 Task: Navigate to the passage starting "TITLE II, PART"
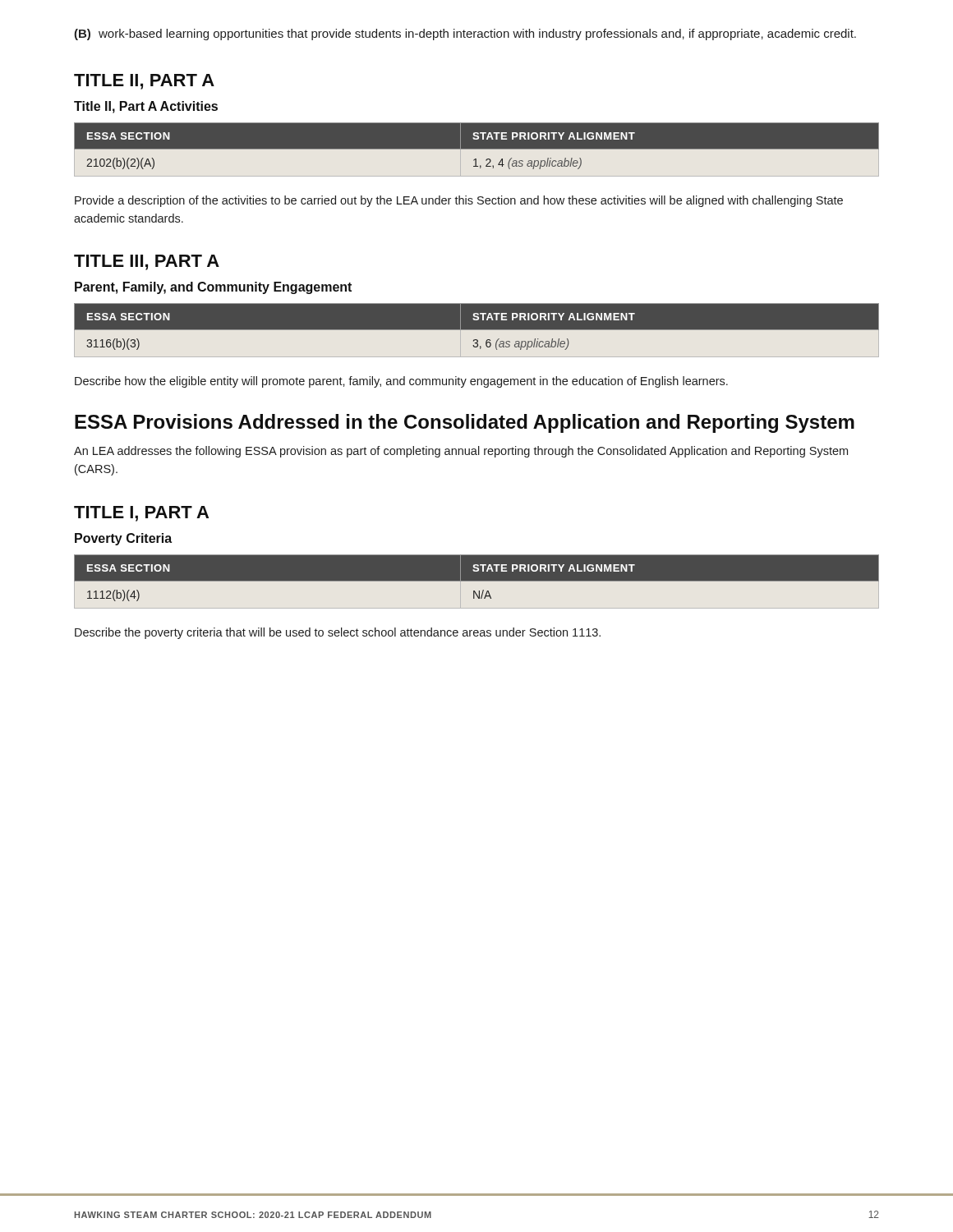[x=144, y=80]
